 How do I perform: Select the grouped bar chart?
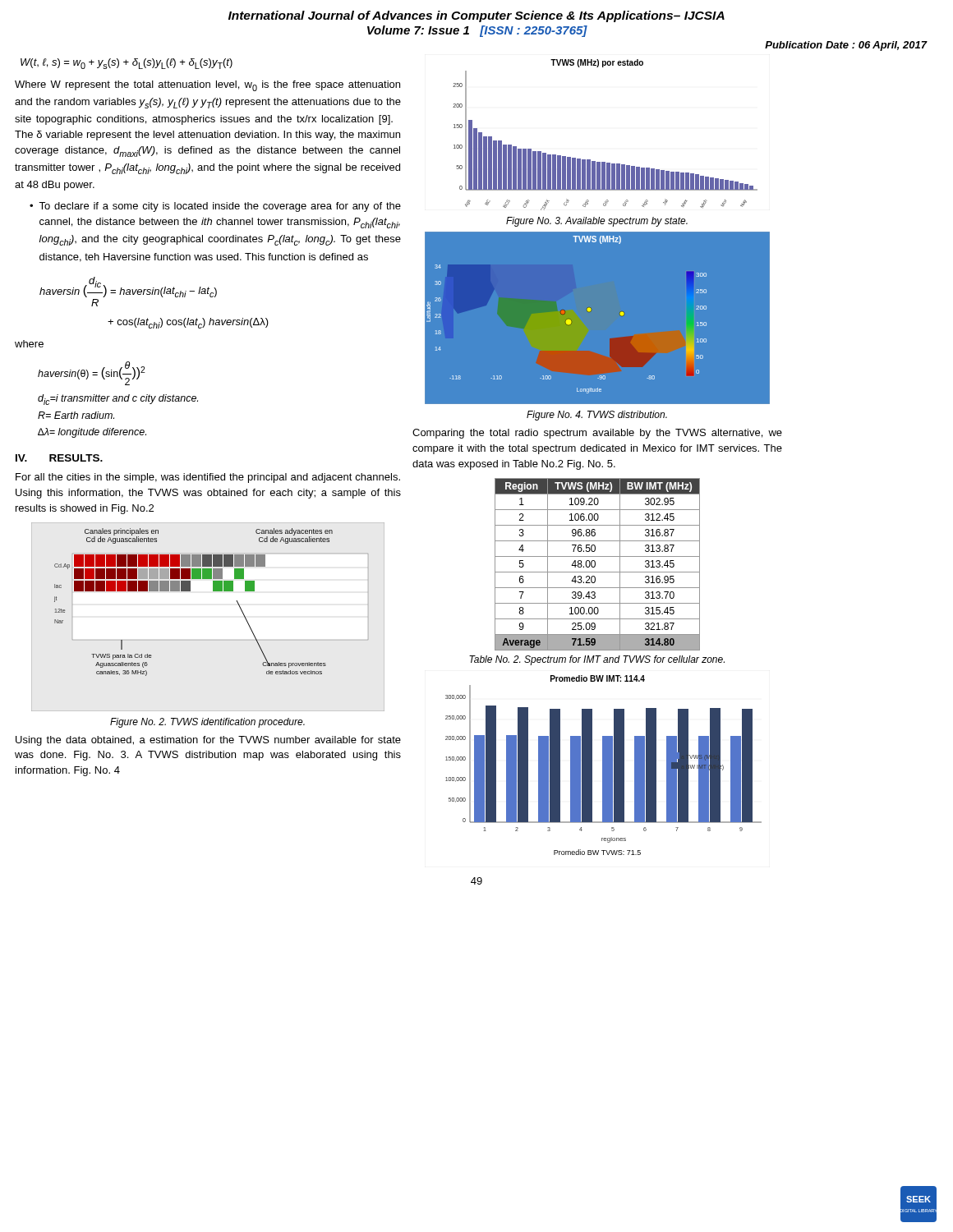click(597, 770)
